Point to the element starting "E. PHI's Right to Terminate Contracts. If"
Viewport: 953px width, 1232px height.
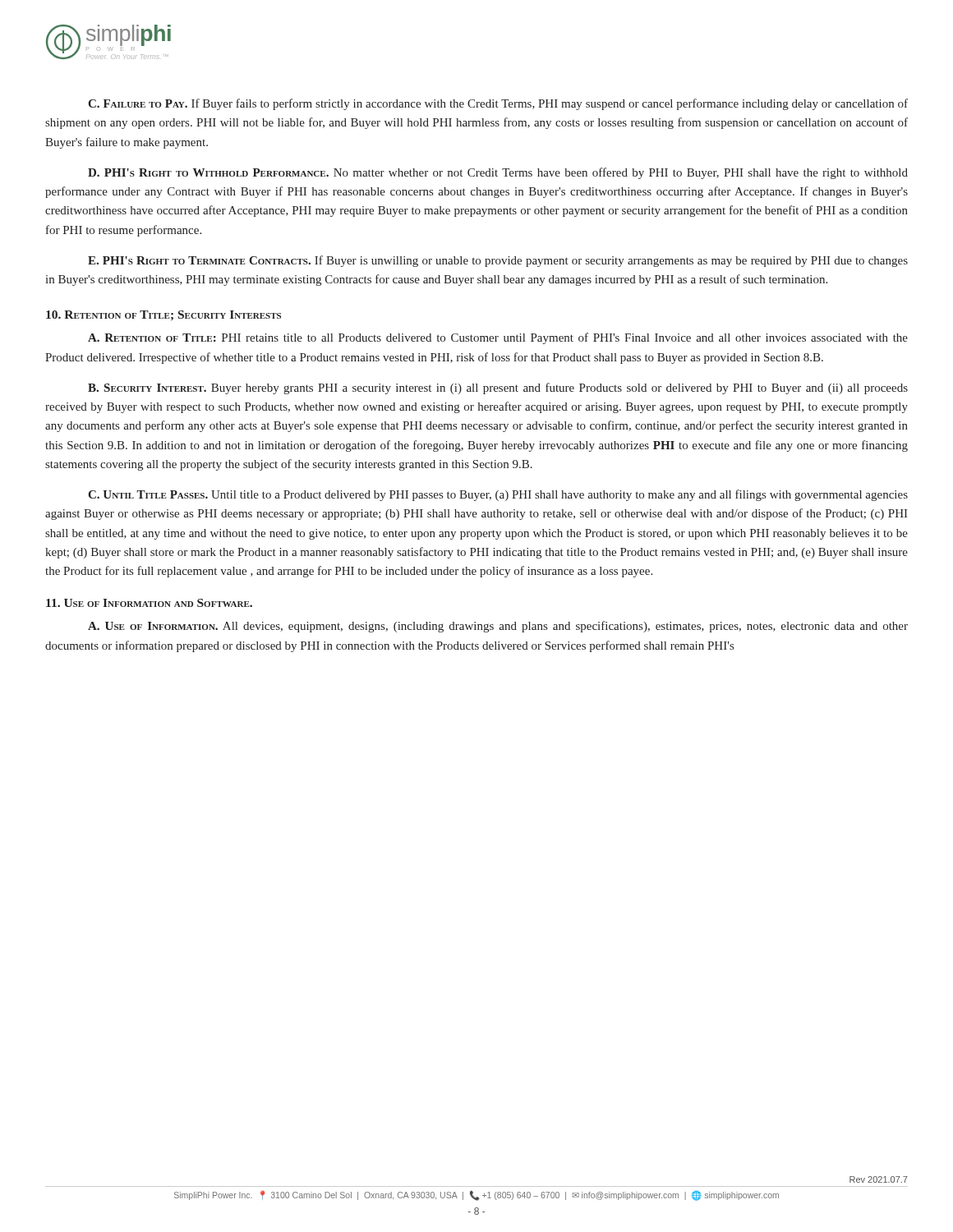(476, 270)
